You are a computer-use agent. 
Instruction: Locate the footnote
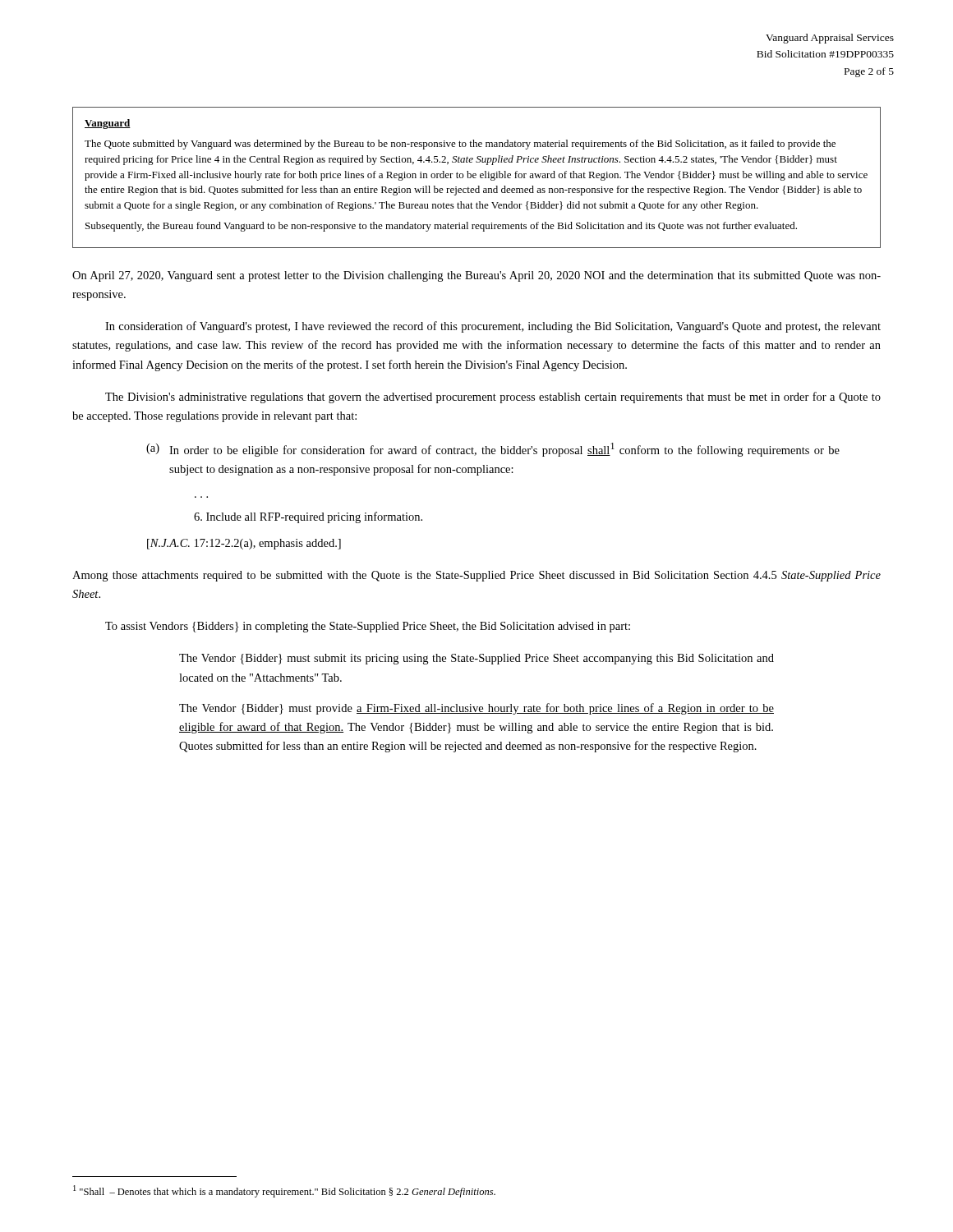476,1188
